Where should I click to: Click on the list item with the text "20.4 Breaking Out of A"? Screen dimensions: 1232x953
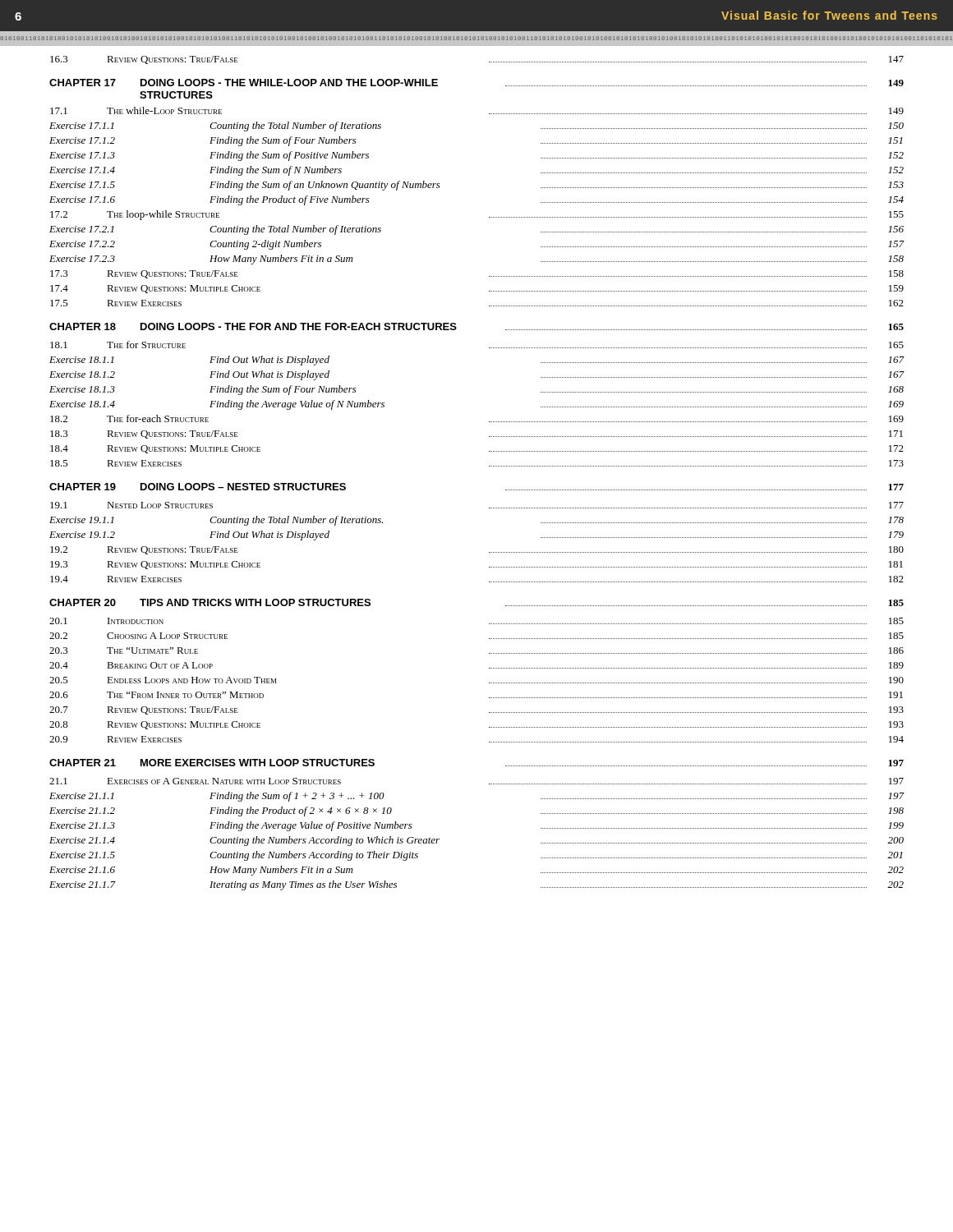(x=59, y=665)
